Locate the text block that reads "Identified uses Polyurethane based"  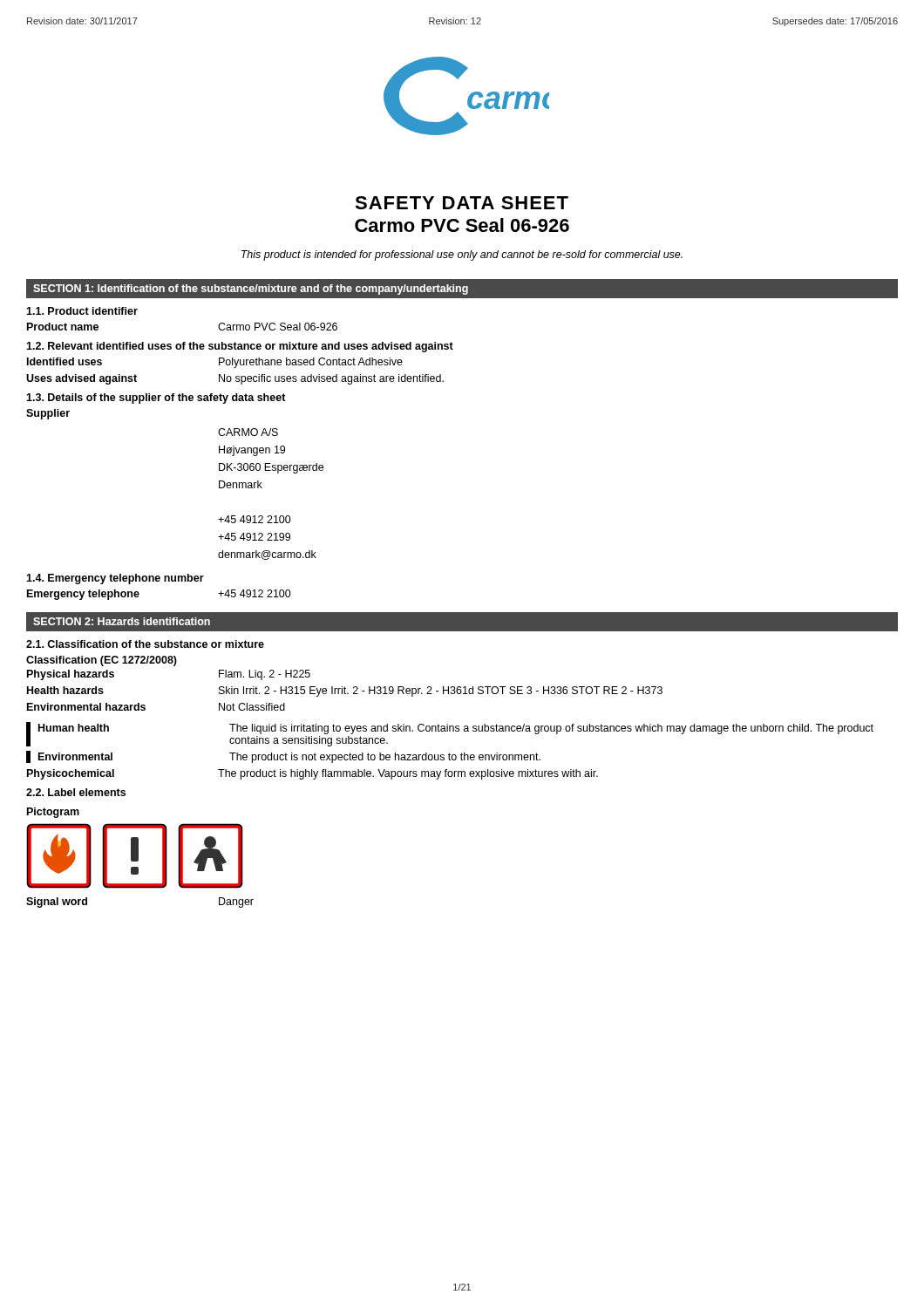215,363
